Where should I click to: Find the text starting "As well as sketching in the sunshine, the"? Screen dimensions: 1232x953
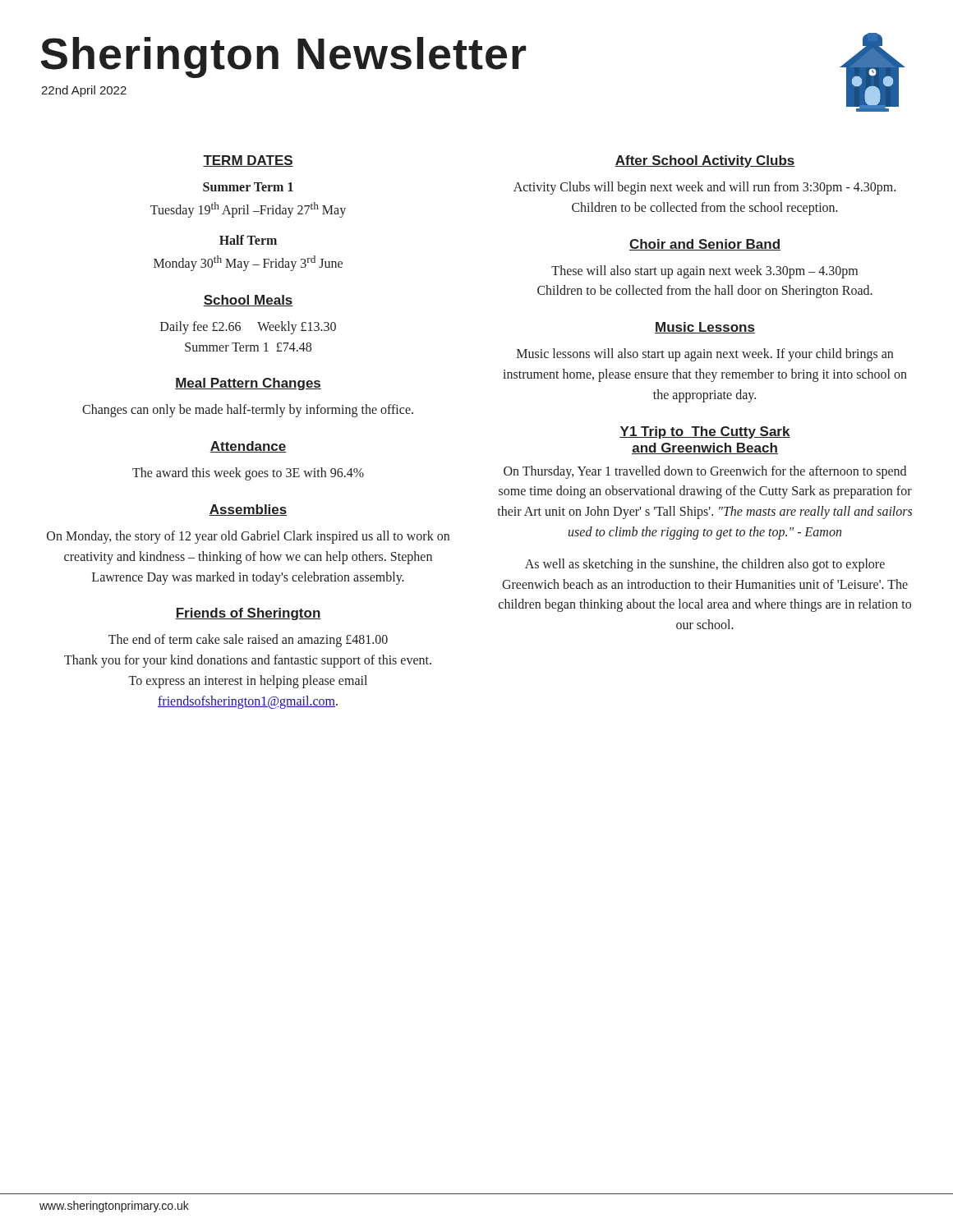pos(705,594)
